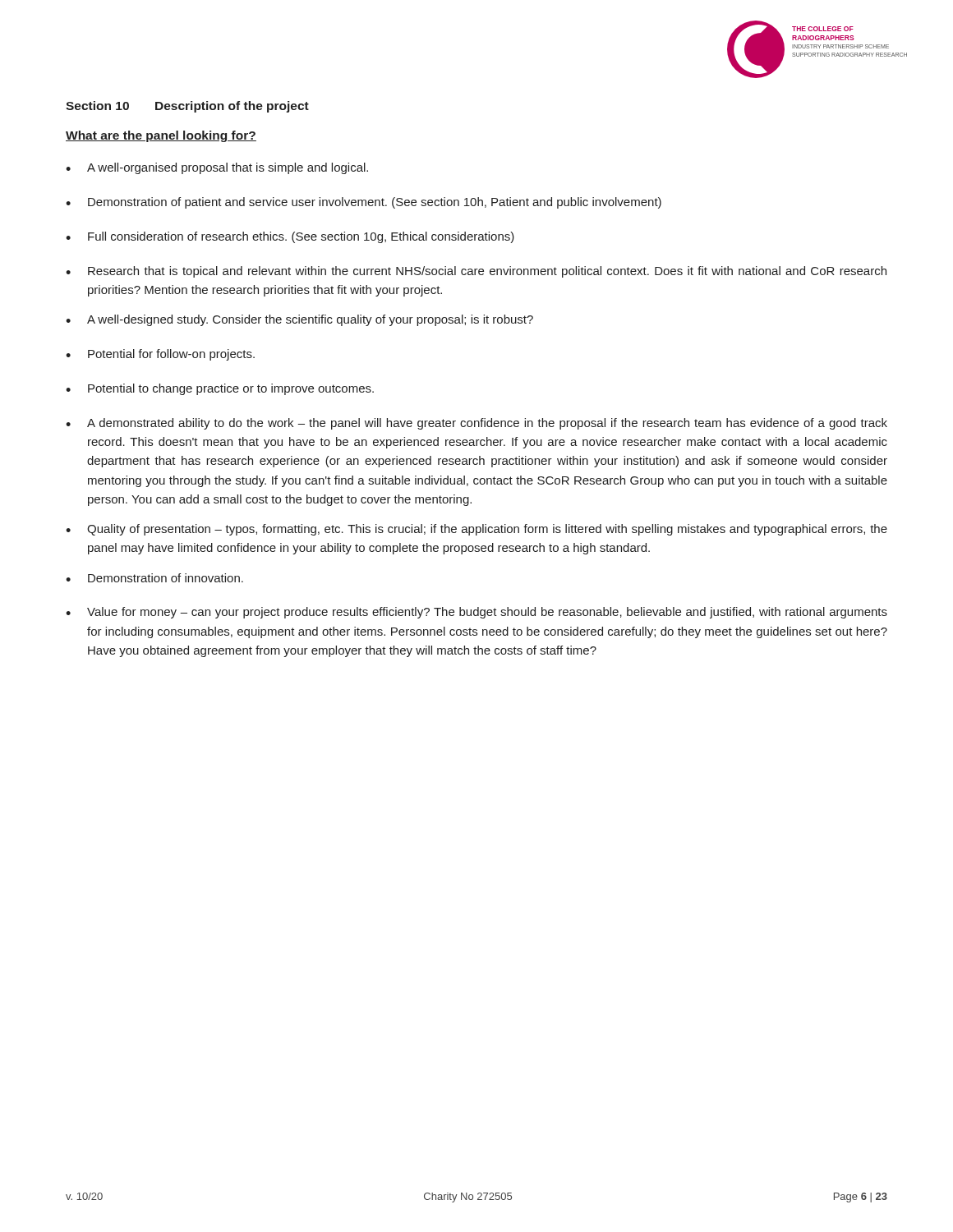Select the text block starting "• Demonstration of innovation."
Viewport: 953px width, 1232px height.
[154, 578]
